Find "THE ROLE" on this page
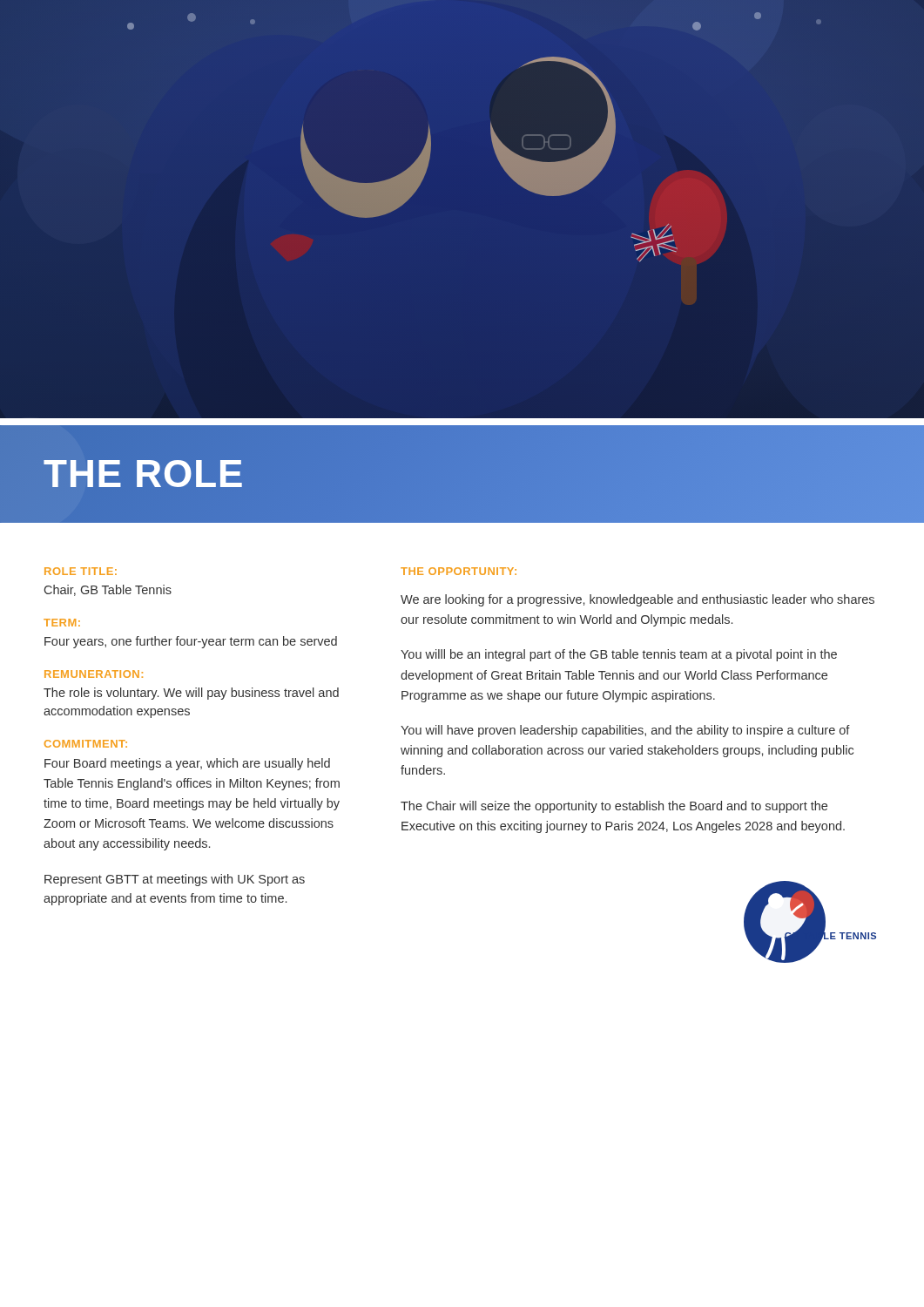Screen dimensions: 1307x924 (x=122, y=474)
